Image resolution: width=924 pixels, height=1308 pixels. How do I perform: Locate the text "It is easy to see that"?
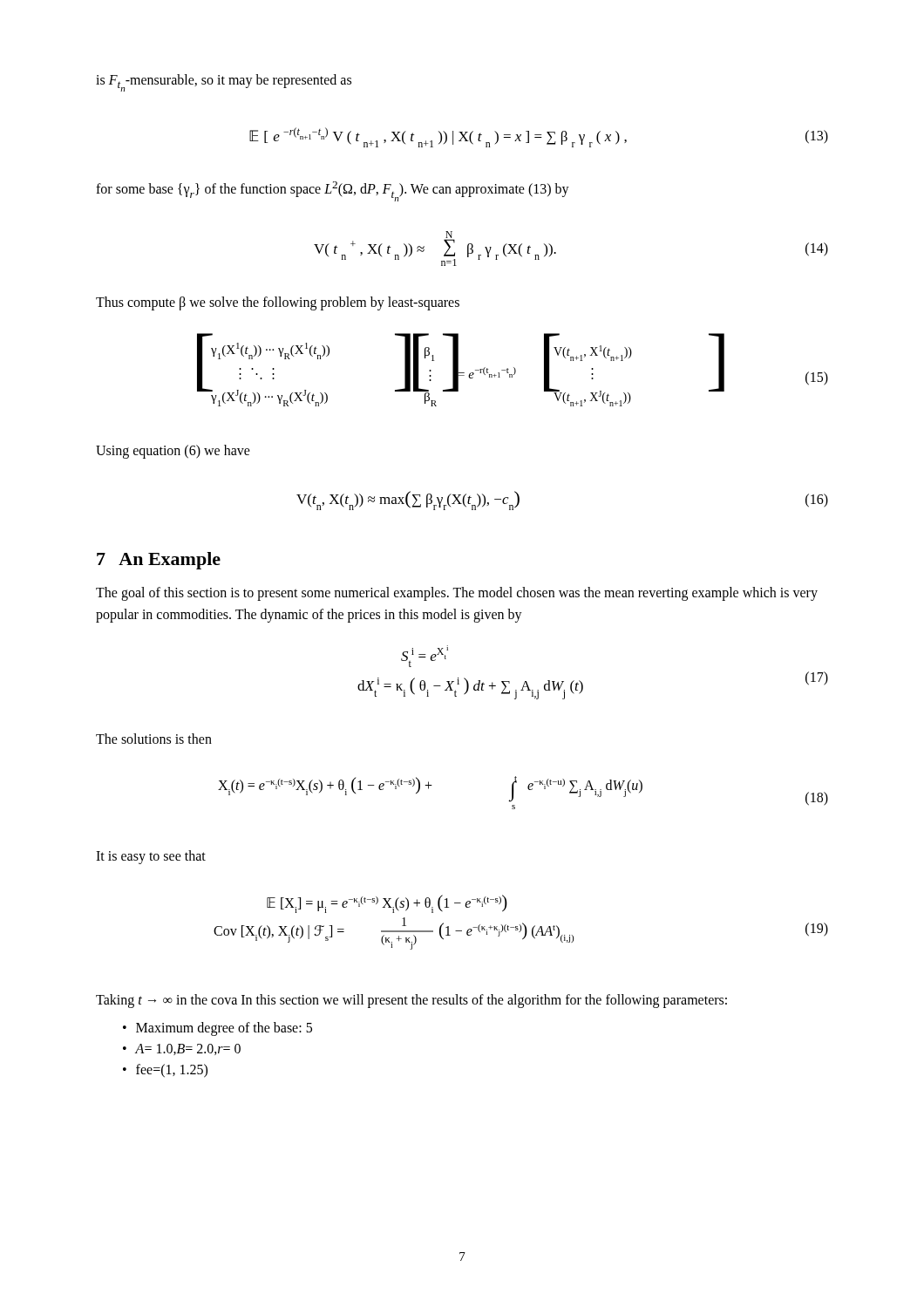pos(151,856)
